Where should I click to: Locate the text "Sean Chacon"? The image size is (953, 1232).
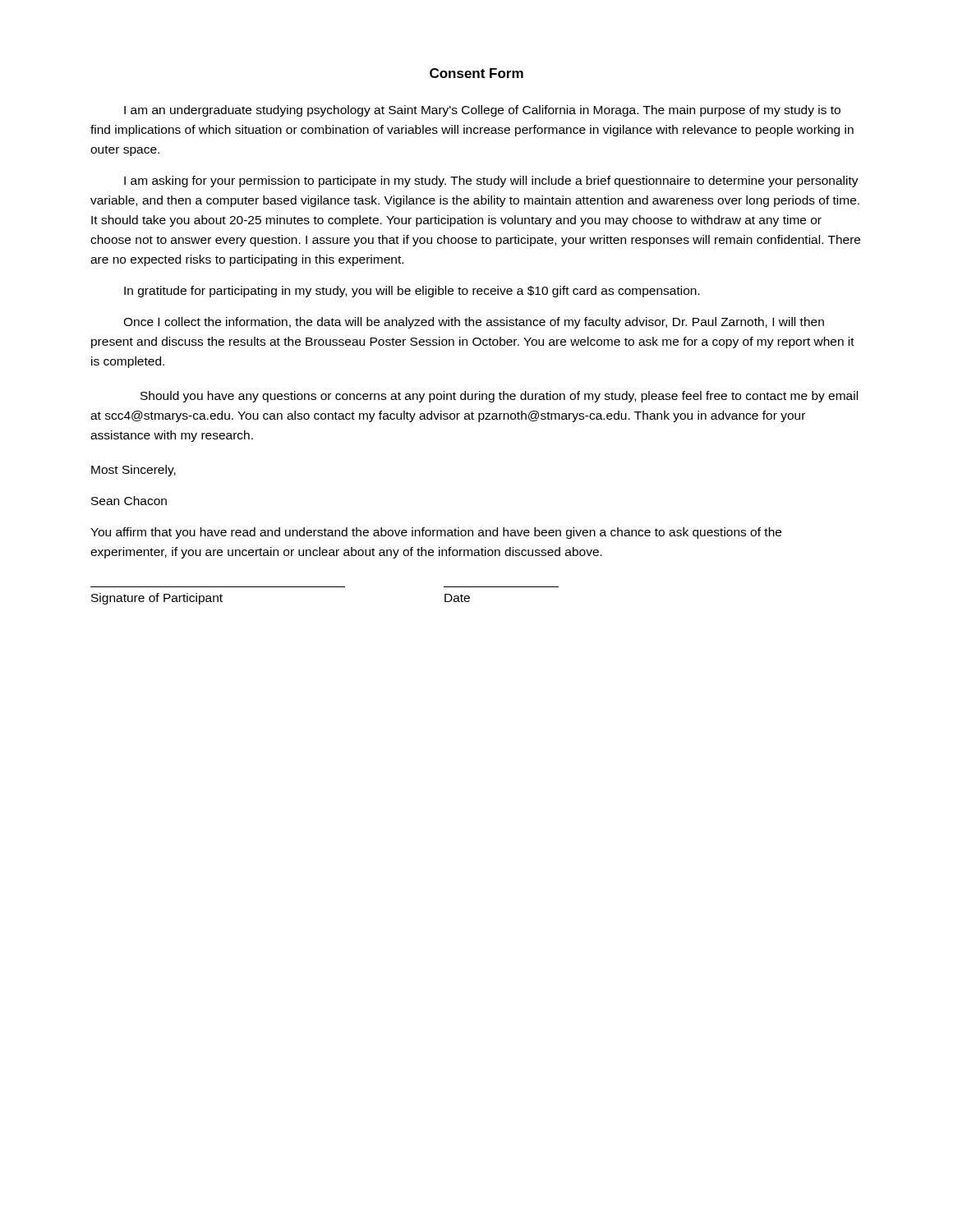(x=129, y=501)
